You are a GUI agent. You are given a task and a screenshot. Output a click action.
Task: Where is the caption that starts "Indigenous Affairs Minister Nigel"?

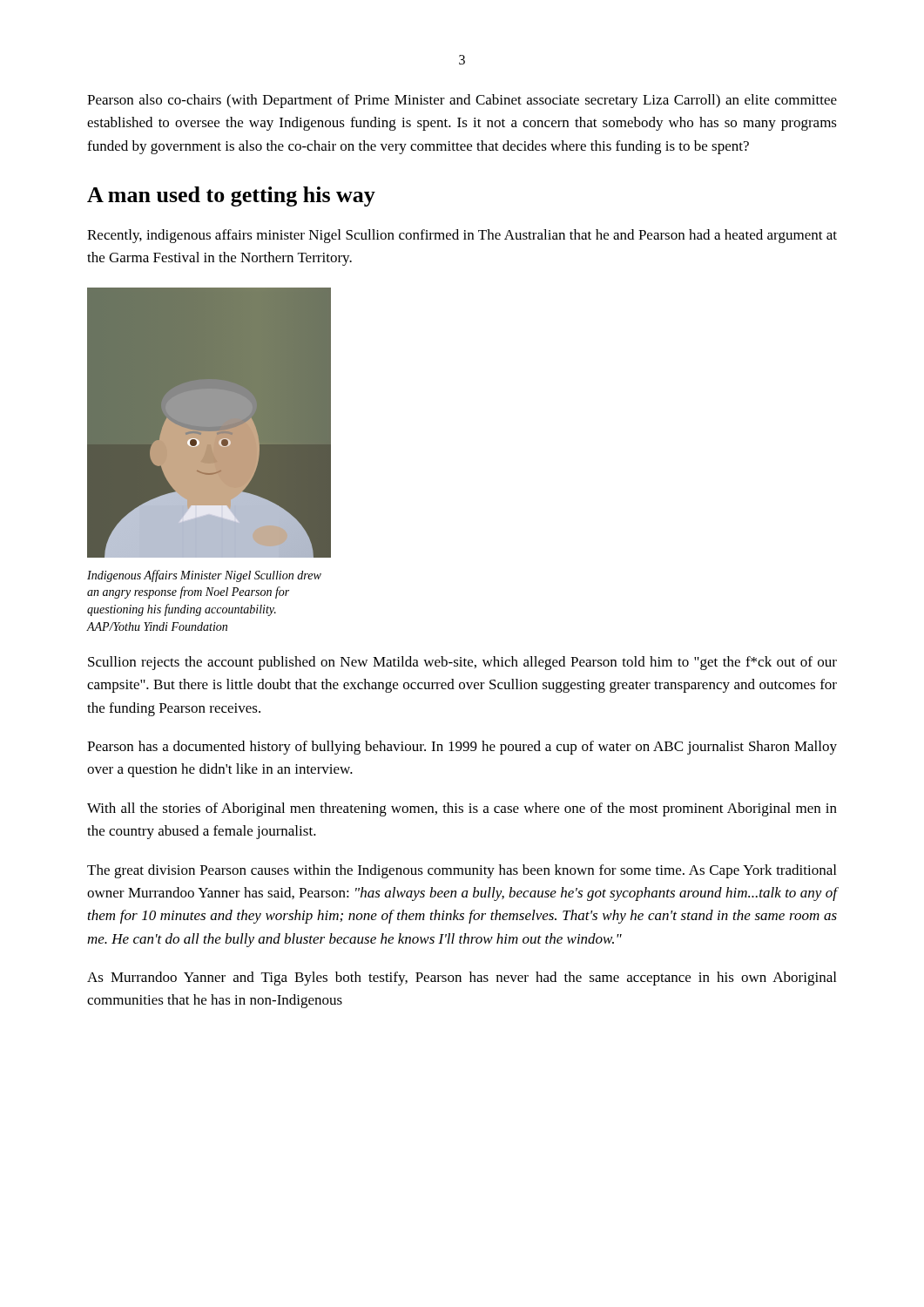204,601
